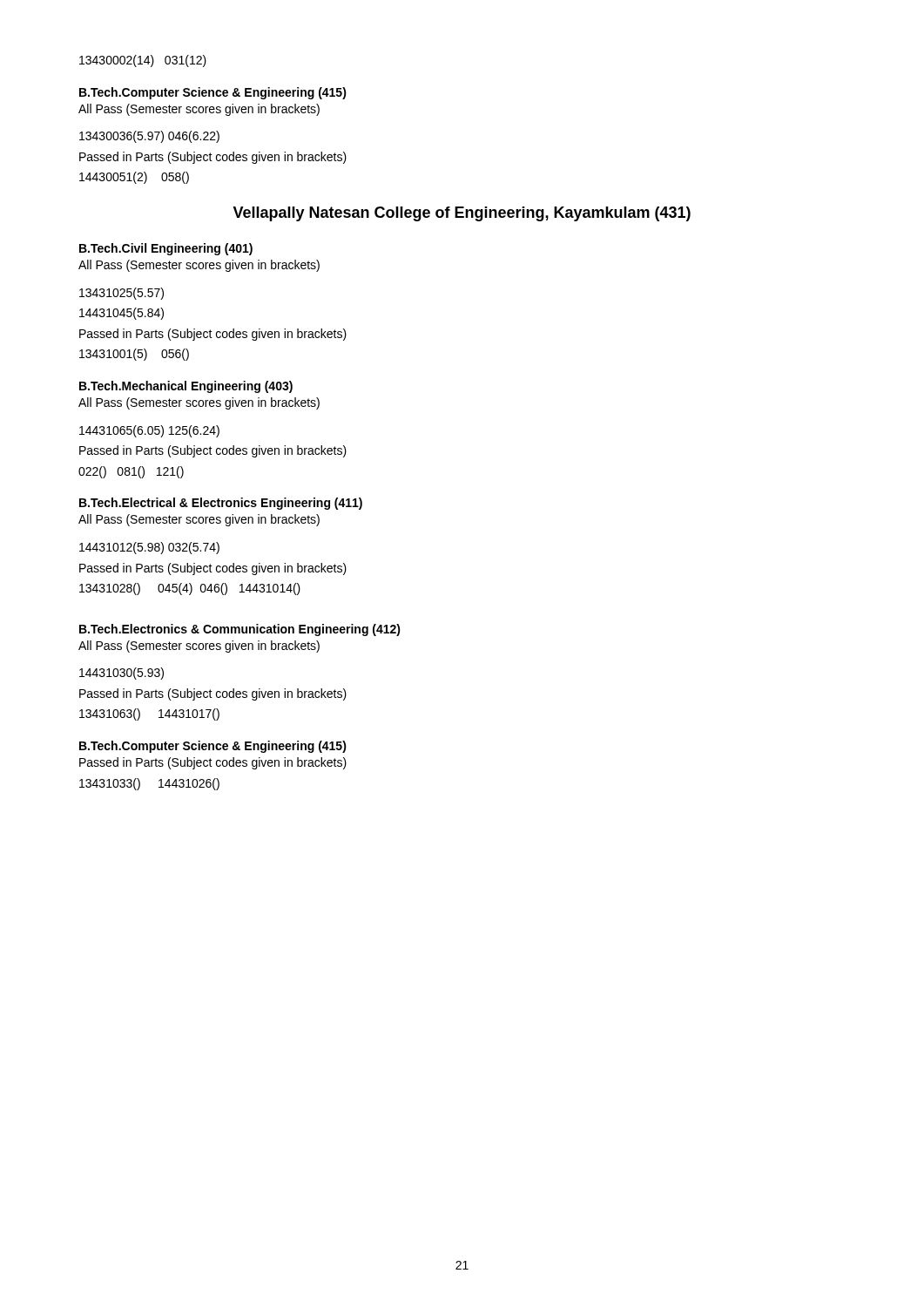The width and height of the screenshot is (924, 1307).
Task: Point to the region starting "14430051(2) 058()"
Action: click(134, 177)
